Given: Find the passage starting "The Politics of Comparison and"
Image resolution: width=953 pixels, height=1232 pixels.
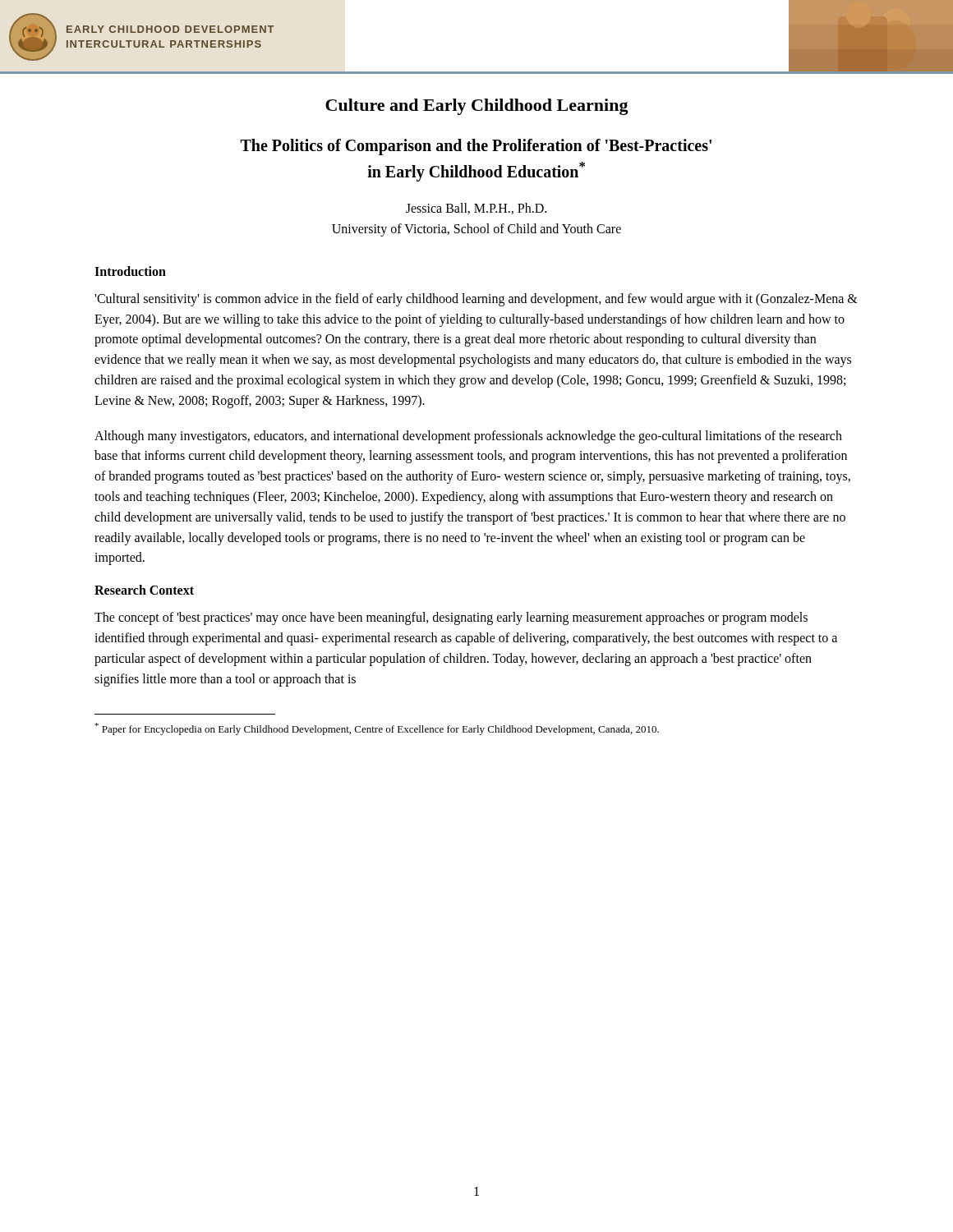Looking at the screenshot, I should [x=476, y=158].
